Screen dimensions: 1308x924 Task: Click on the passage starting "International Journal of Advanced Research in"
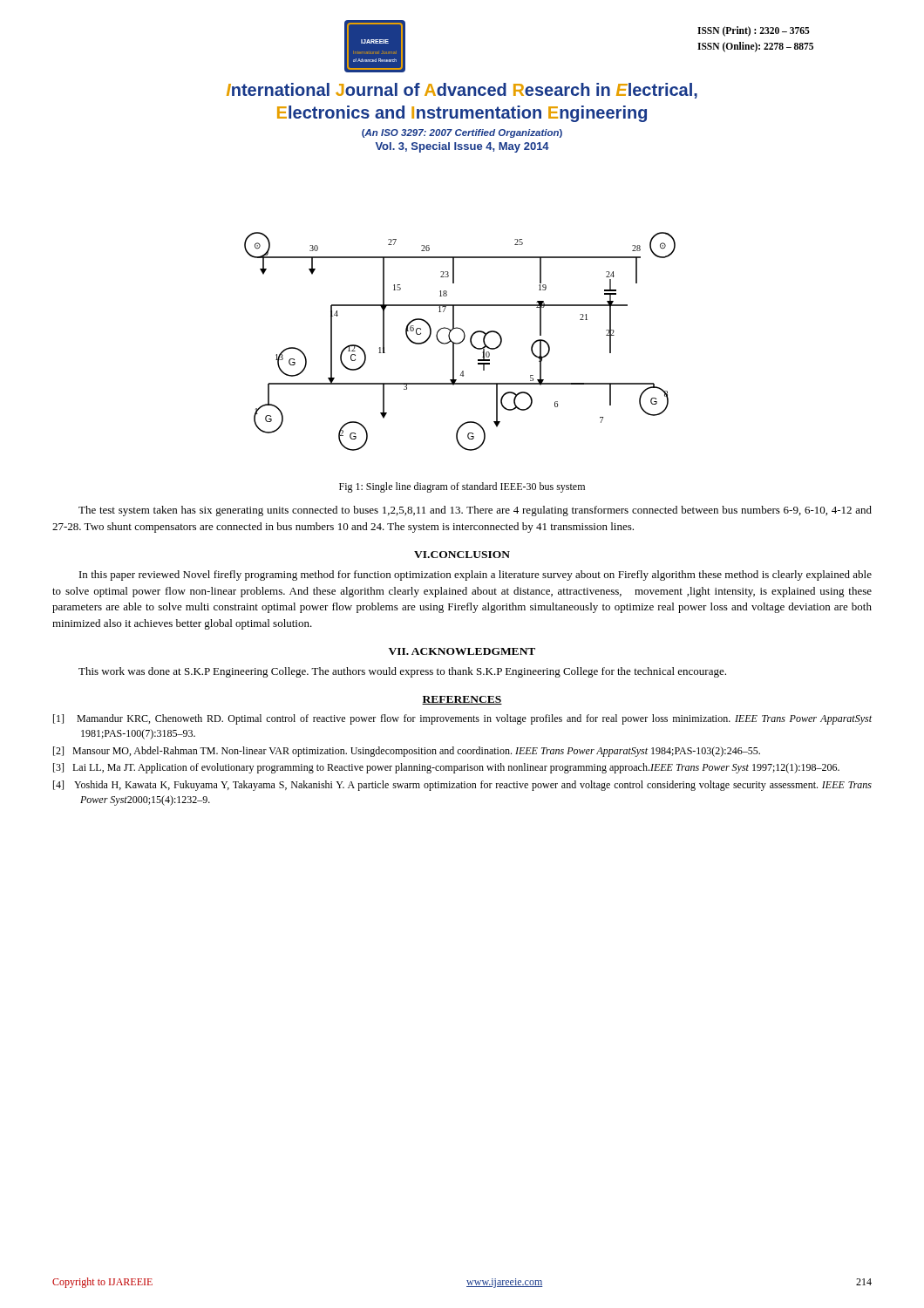(x=462, y=101)
